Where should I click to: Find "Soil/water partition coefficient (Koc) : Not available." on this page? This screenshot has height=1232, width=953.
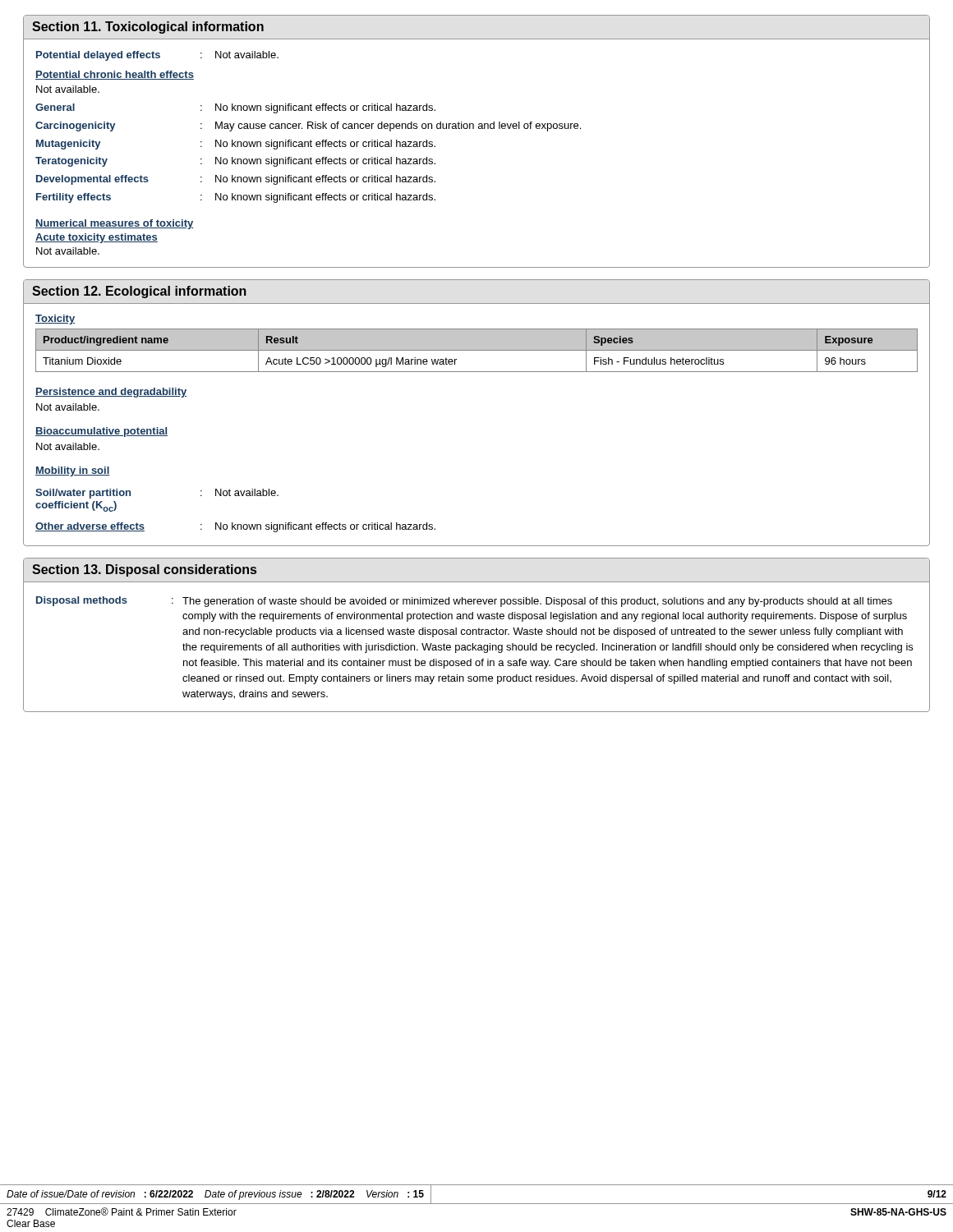point(83,493)
